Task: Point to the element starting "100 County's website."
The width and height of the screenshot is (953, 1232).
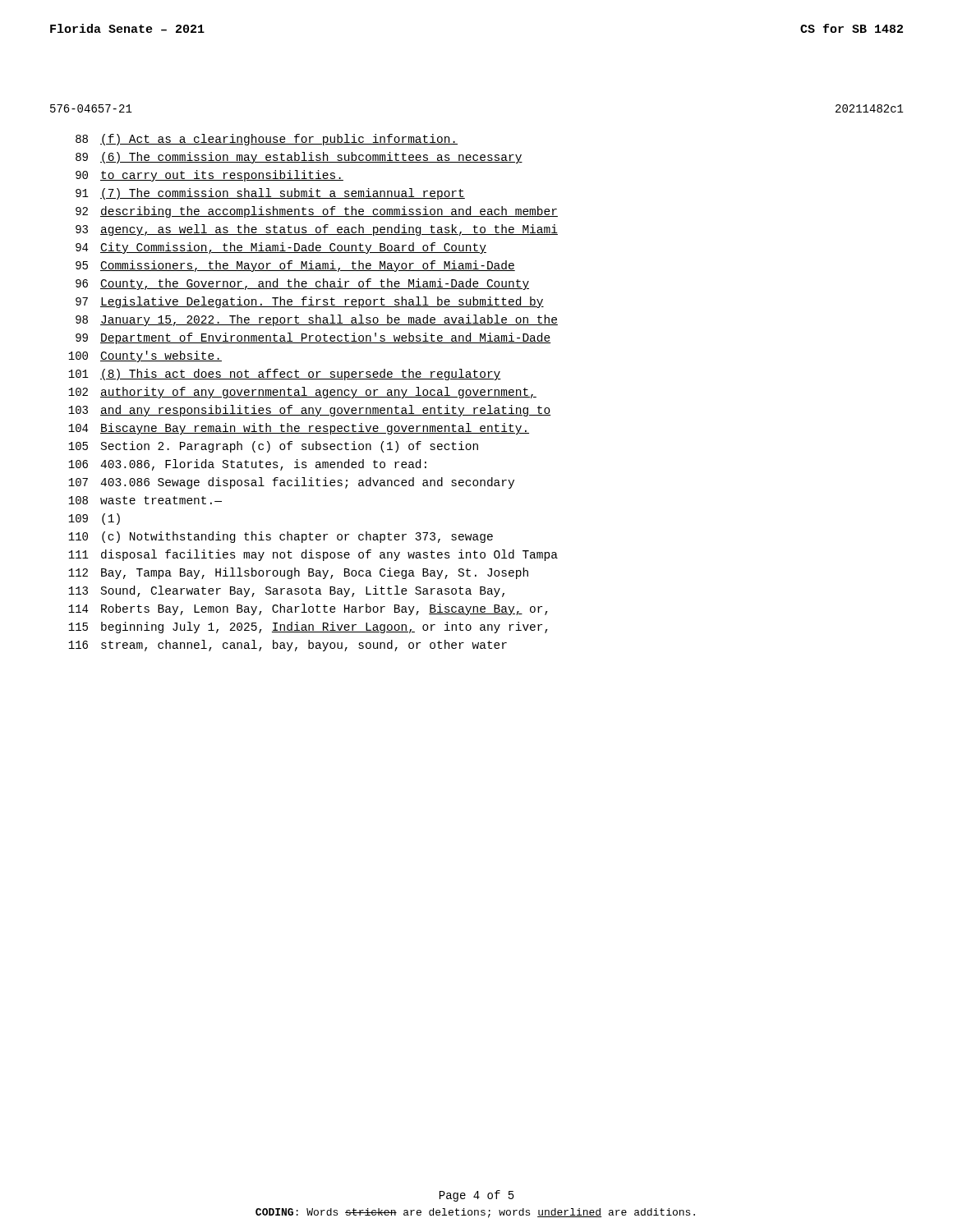Action: click(x=145, y=356)
